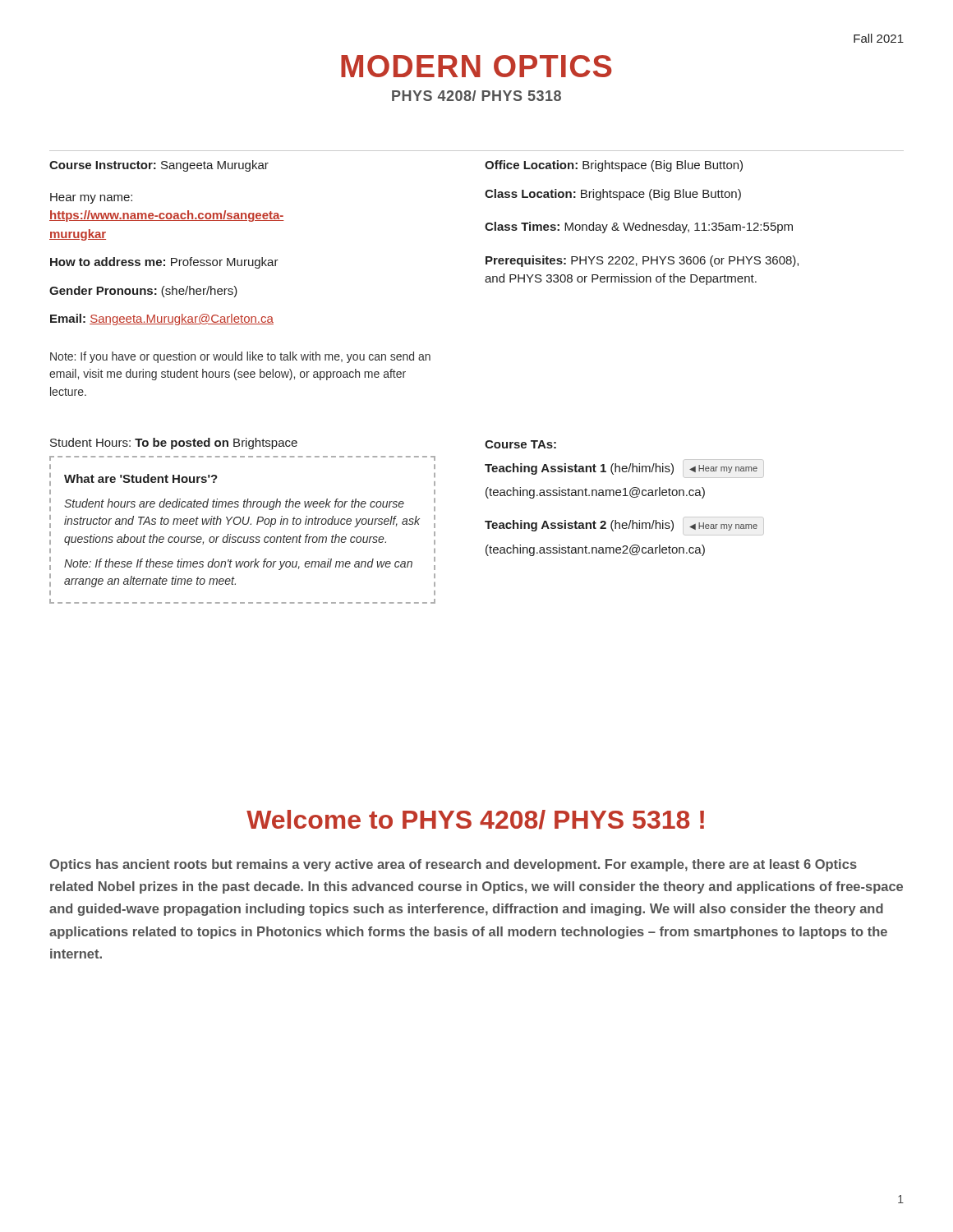Image resolution: width=953 pixels, height=1232 pixels.
Task: Select the text that says "Gender Pronouns: (she/her/hers)"
Action: (x=143, y=290)
